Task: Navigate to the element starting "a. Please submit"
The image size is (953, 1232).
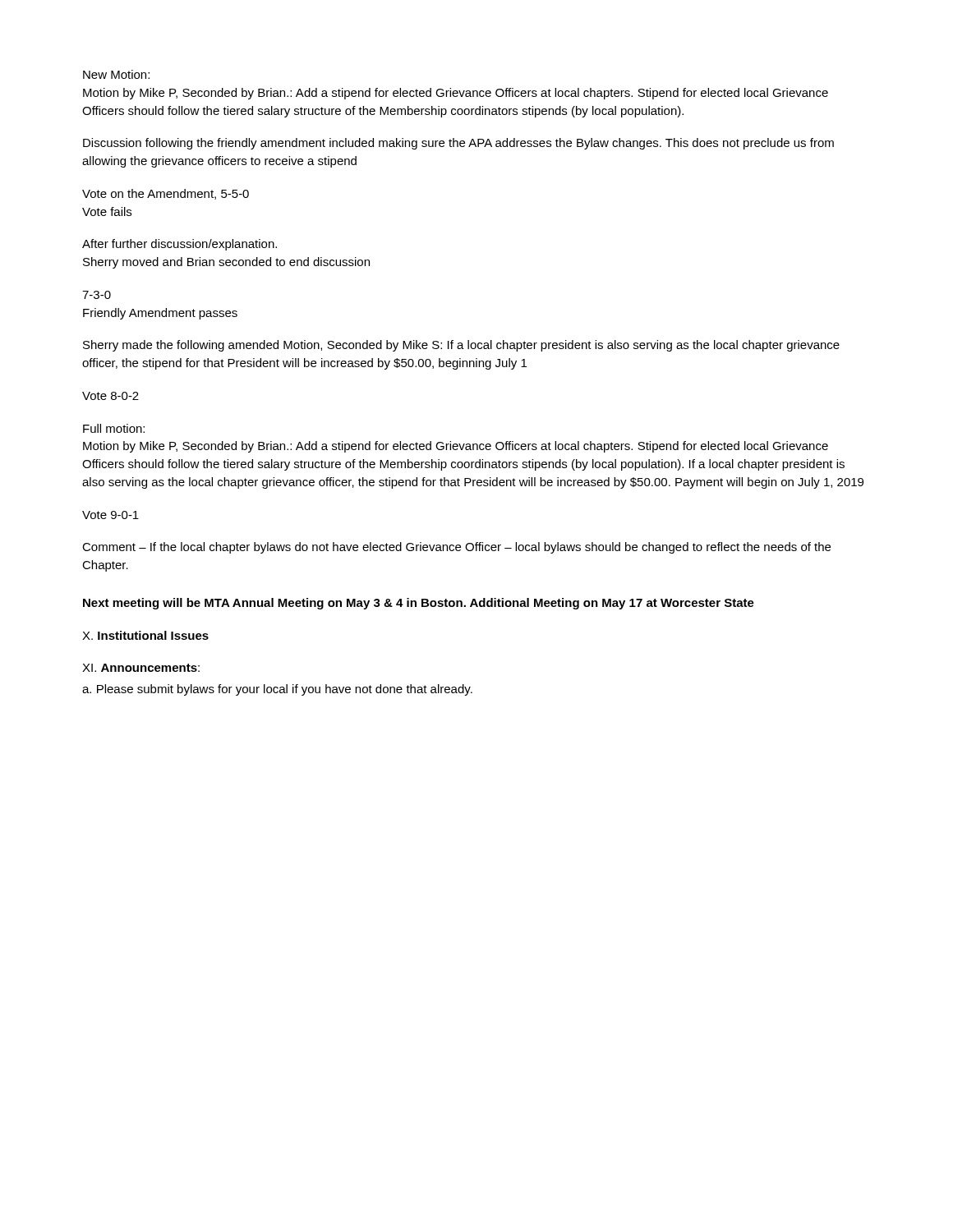Action: click(278, 689)
